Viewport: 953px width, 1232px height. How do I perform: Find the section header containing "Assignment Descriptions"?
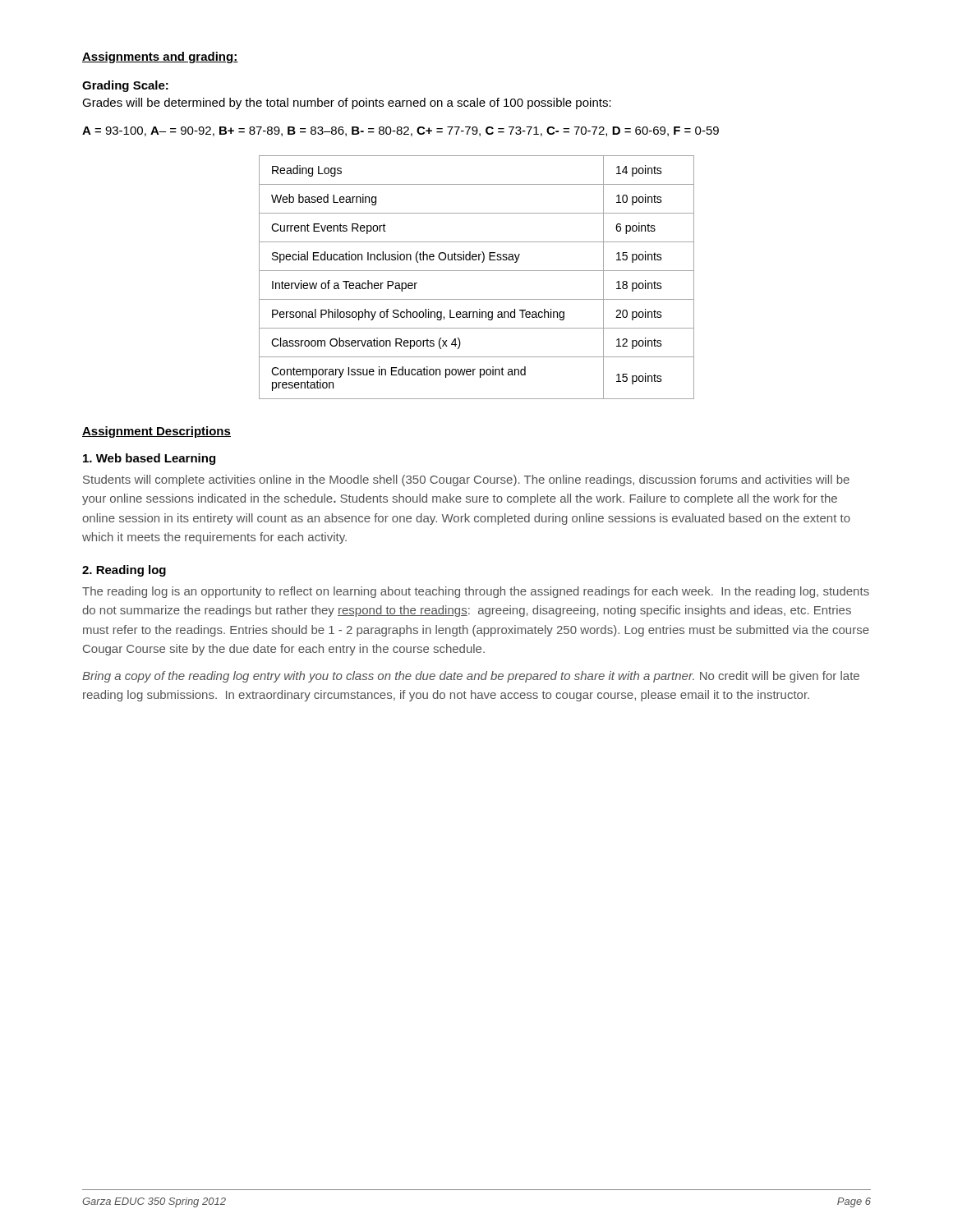pyautogui.click(x=156, y=431)
